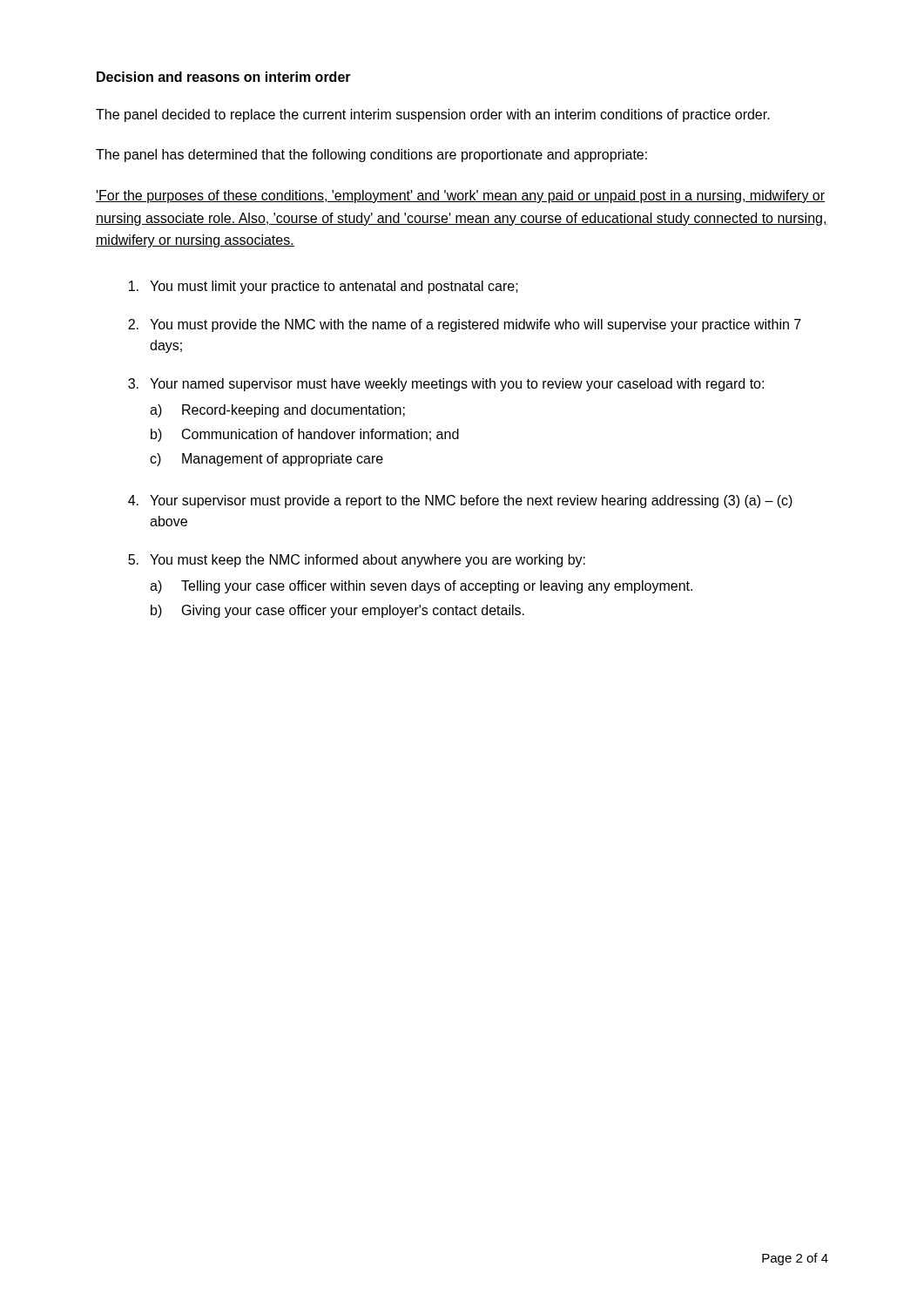
Task: Locate the list item containing "3. Your named supervisor"
Action: (x=462, y=423)
